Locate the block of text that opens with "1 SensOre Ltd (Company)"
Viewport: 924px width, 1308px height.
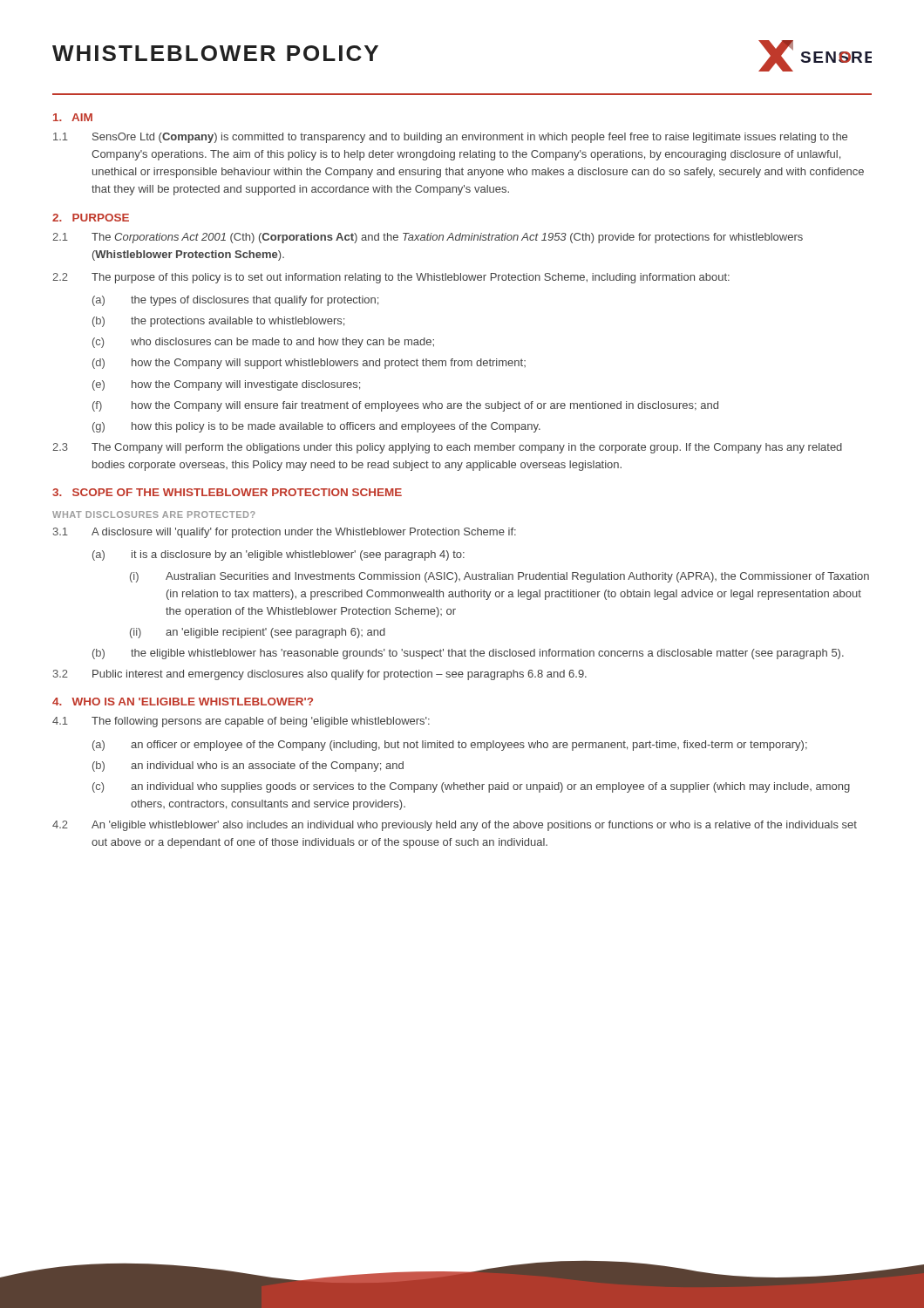[x=462, y=163]
